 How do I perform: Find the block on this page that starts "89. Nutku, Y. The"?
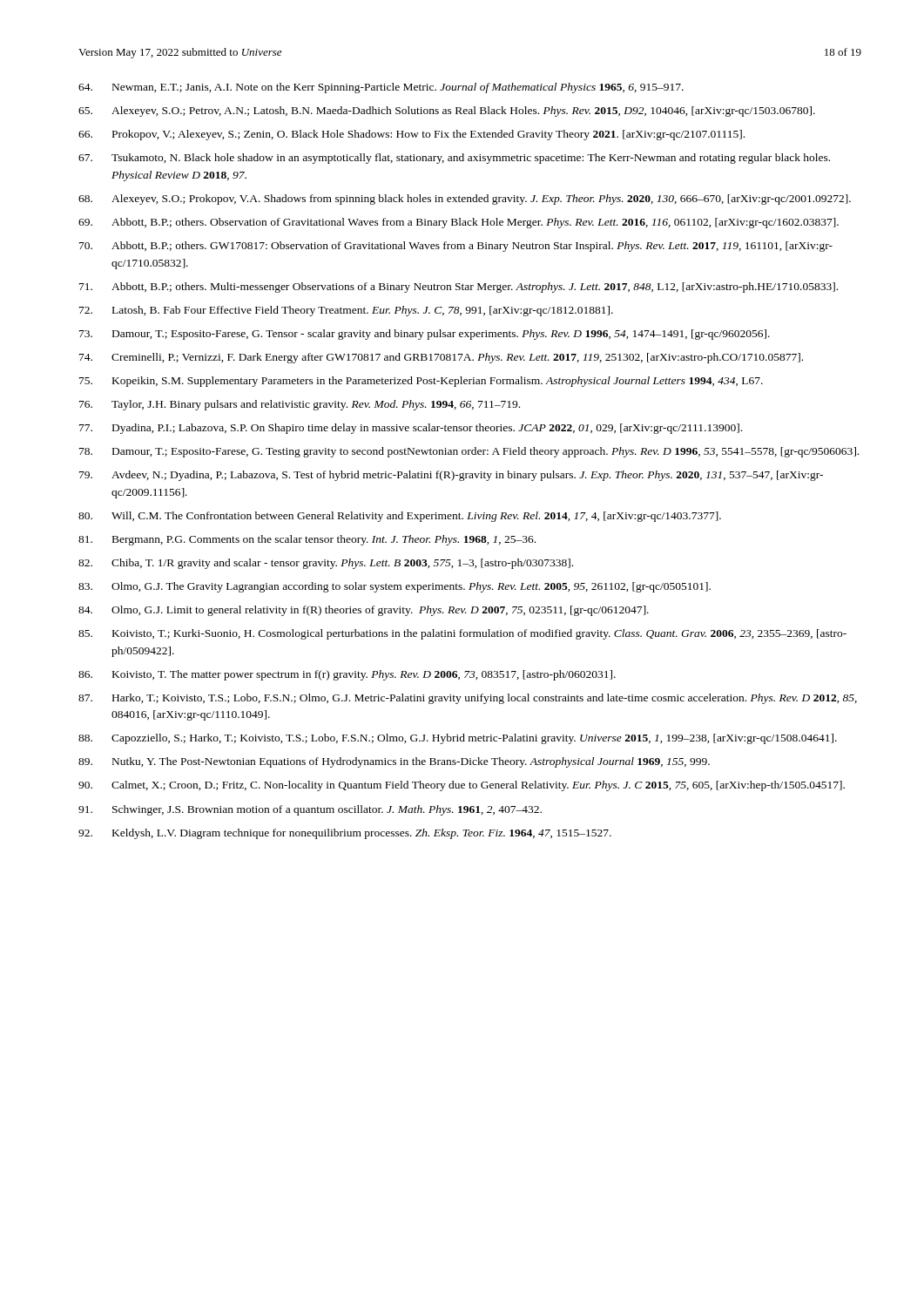click(470, 762)
